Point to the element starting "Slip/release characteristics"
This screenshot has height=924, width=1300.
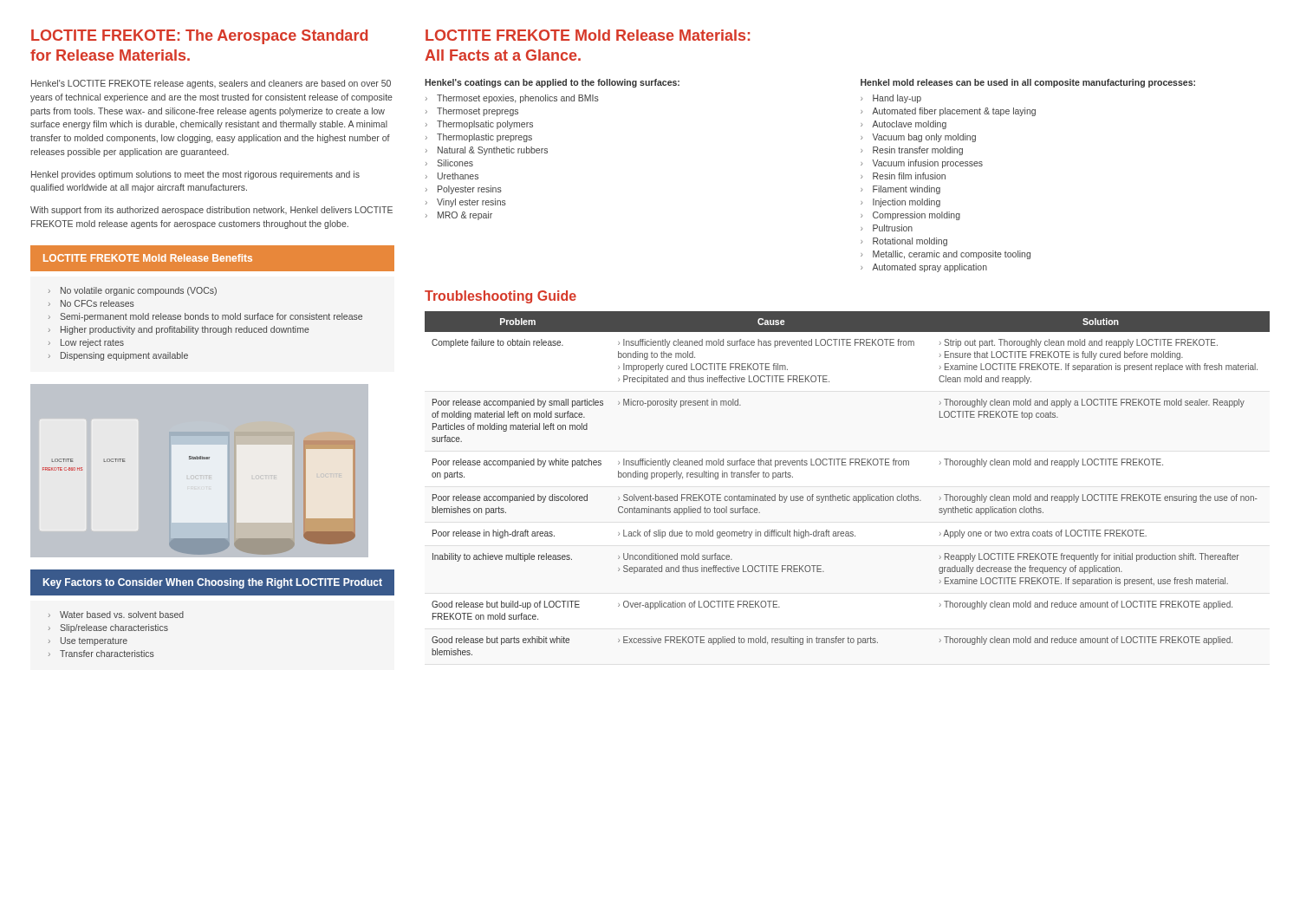coord(114,627)
